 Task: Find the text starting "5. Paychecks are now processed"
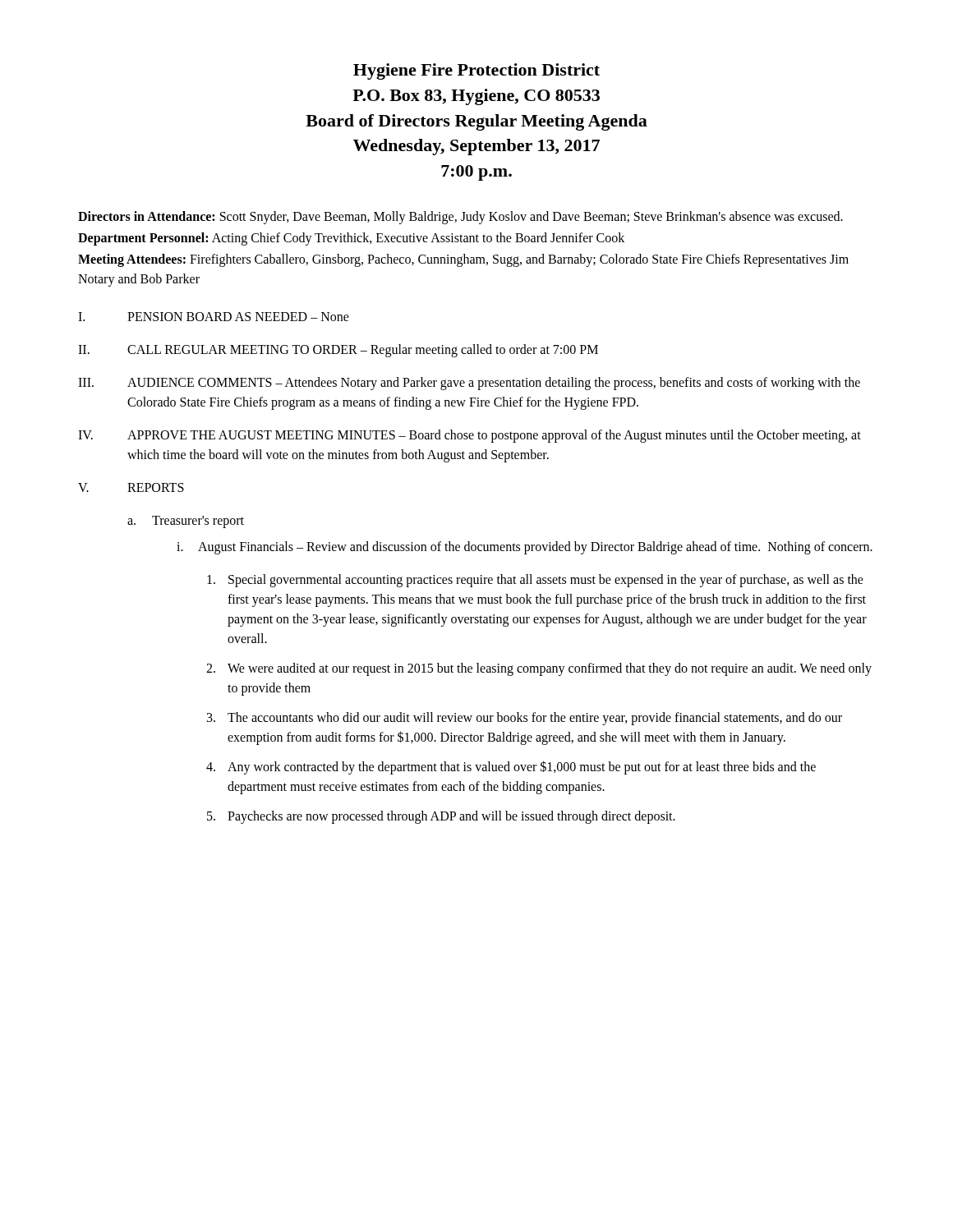click(541, 816)
